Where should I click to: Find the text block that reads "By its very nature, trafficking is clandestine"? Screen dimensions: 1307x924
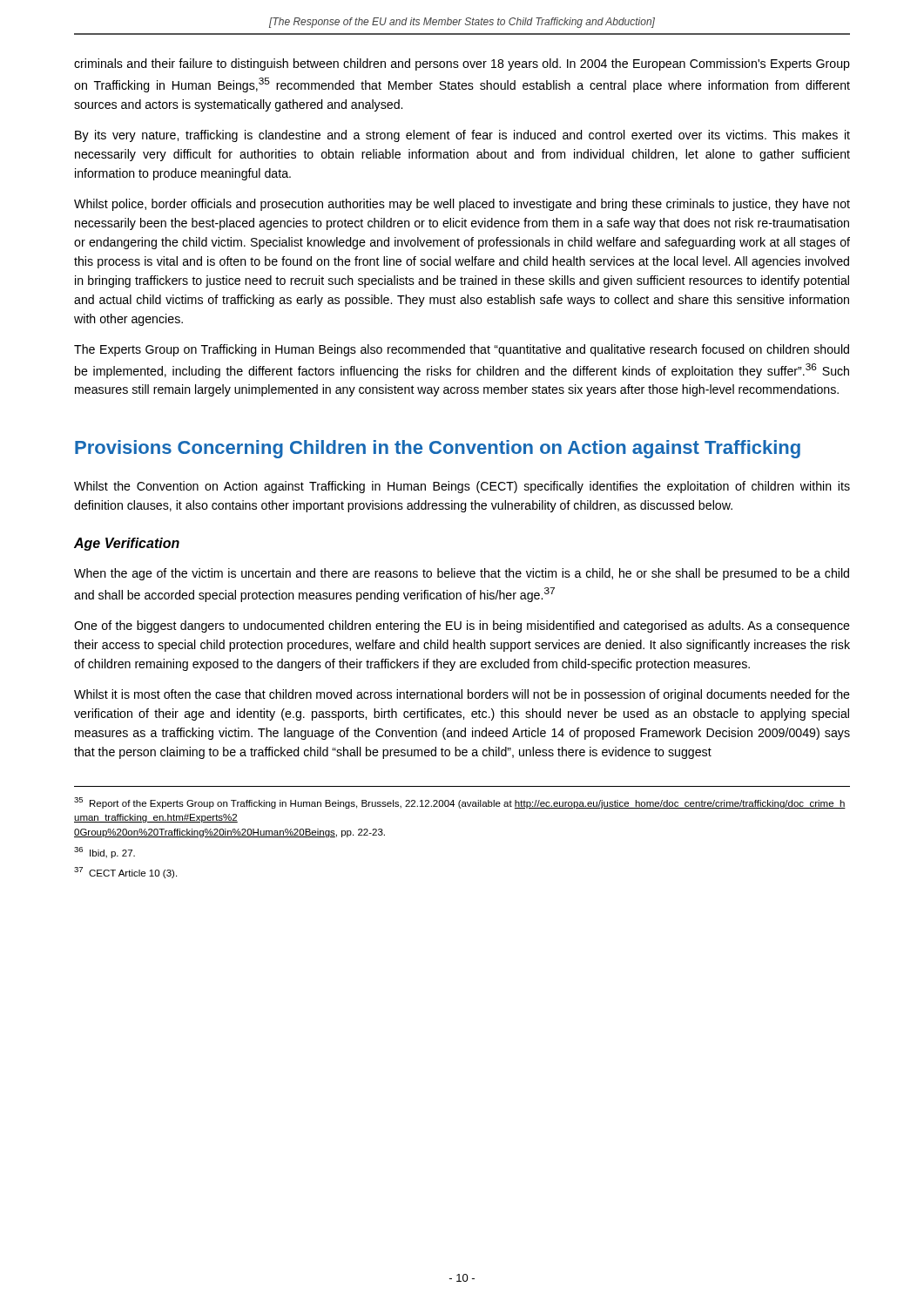[x=462, y=154]
